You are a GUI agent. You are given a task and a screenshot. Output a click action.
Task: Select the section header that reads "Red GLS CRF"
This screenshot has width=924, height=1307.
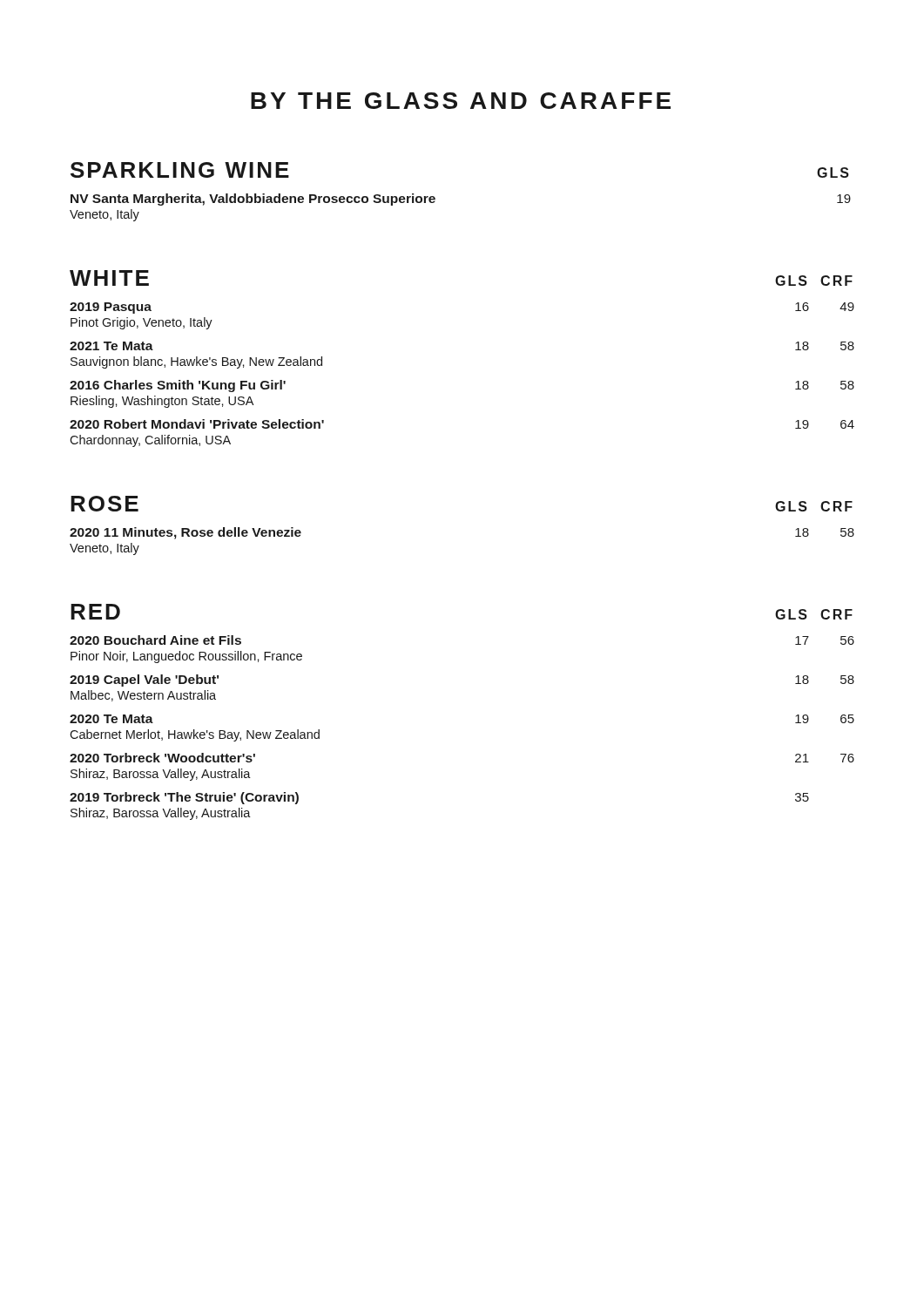[x=95, y=611]
